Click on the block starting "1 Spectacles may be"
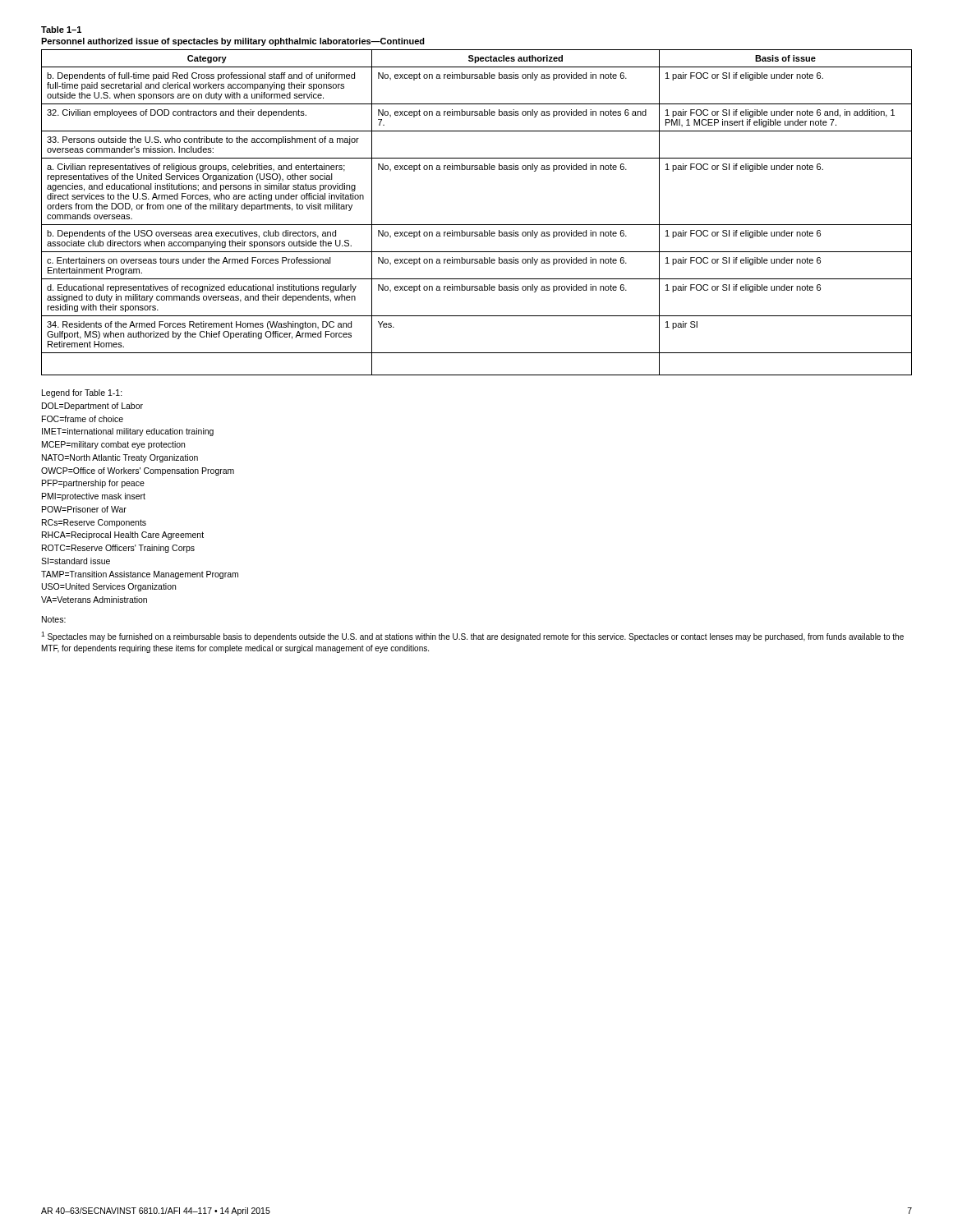This screenshot has width=953, height=1232. 472,641
